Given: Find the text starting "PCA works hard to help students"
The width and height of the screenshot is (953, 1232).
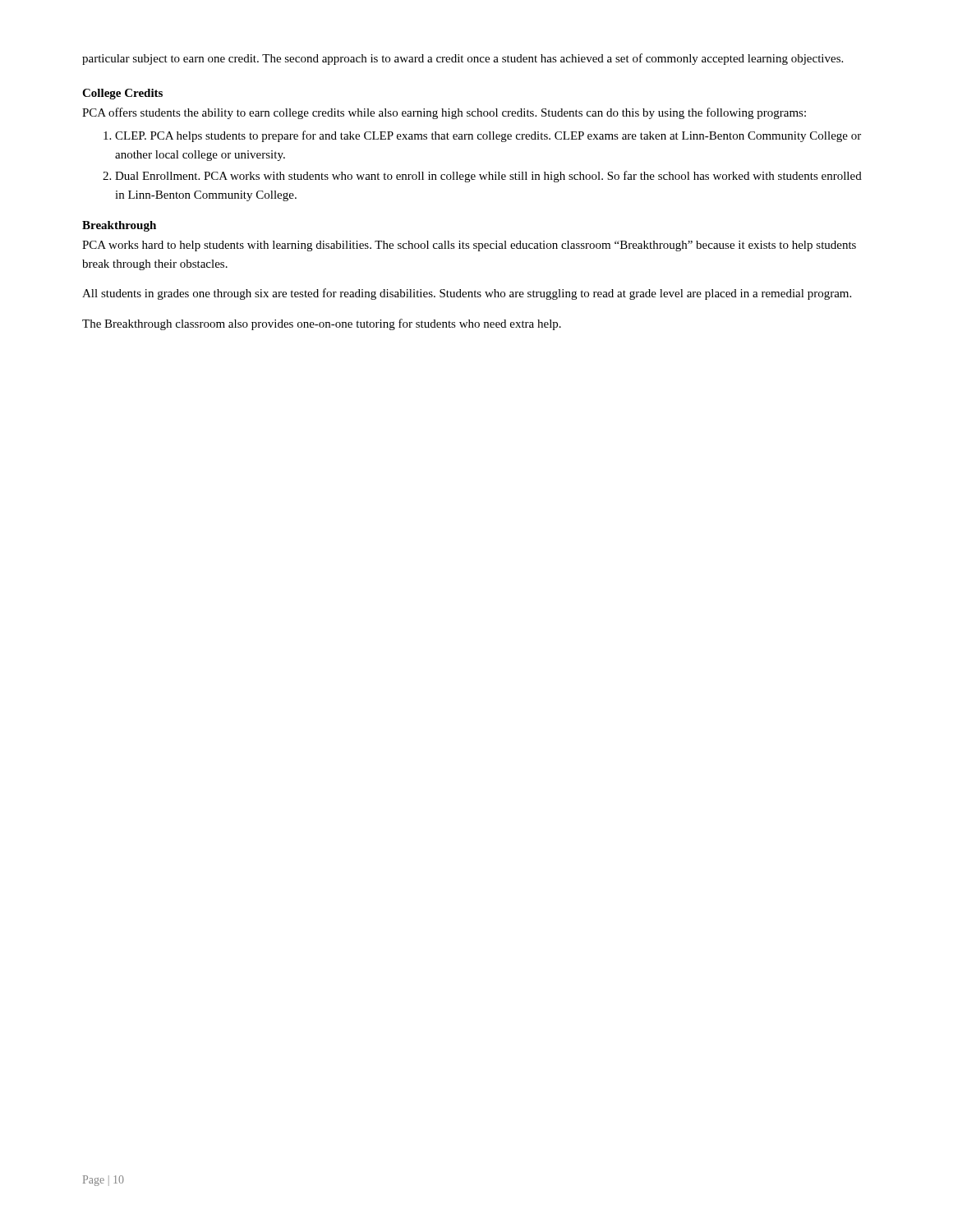Looking at the screenshot, I should pos(469,254).
